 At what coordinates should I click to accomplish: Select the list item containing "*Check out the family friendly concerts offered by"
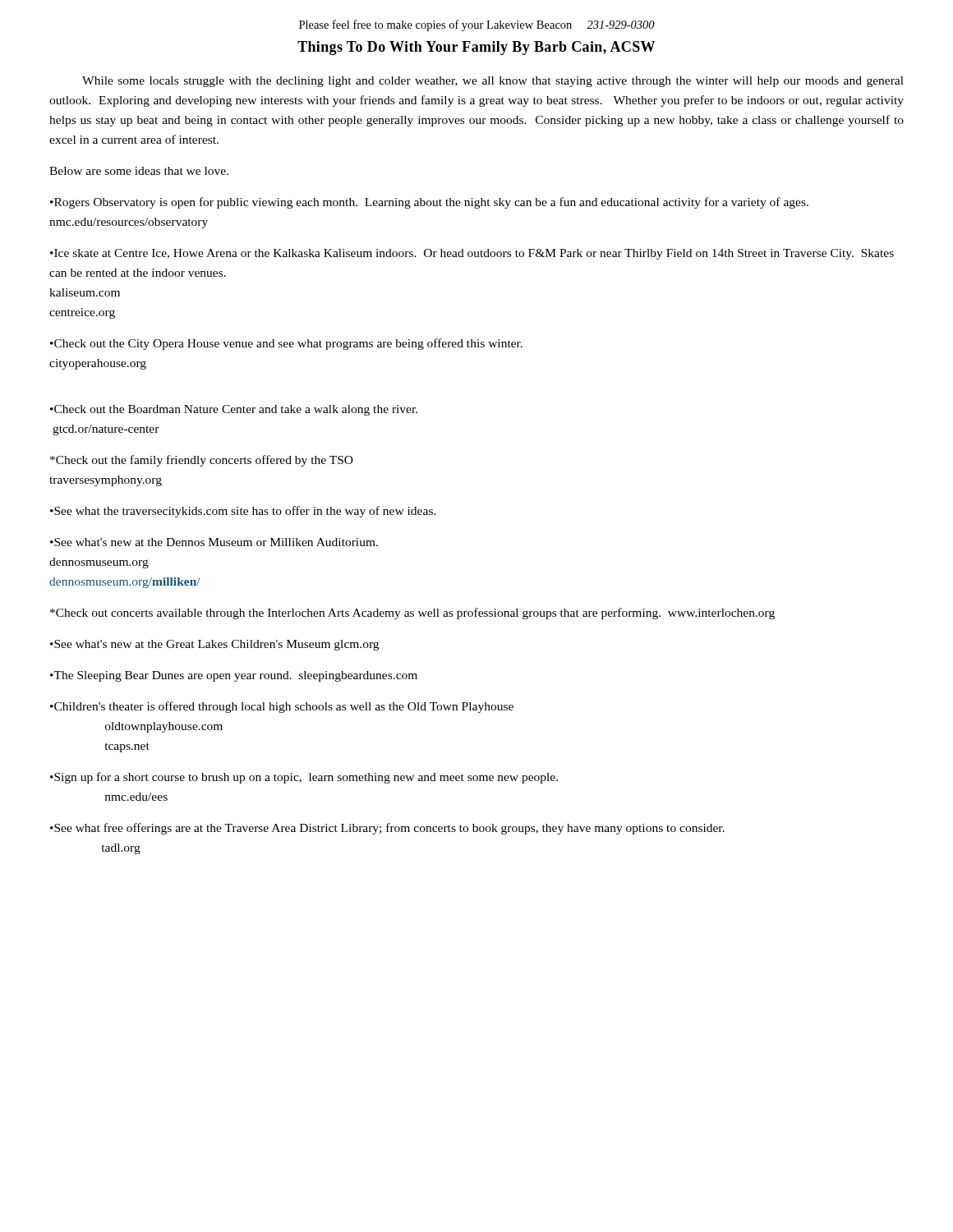[x=202, y=461]
